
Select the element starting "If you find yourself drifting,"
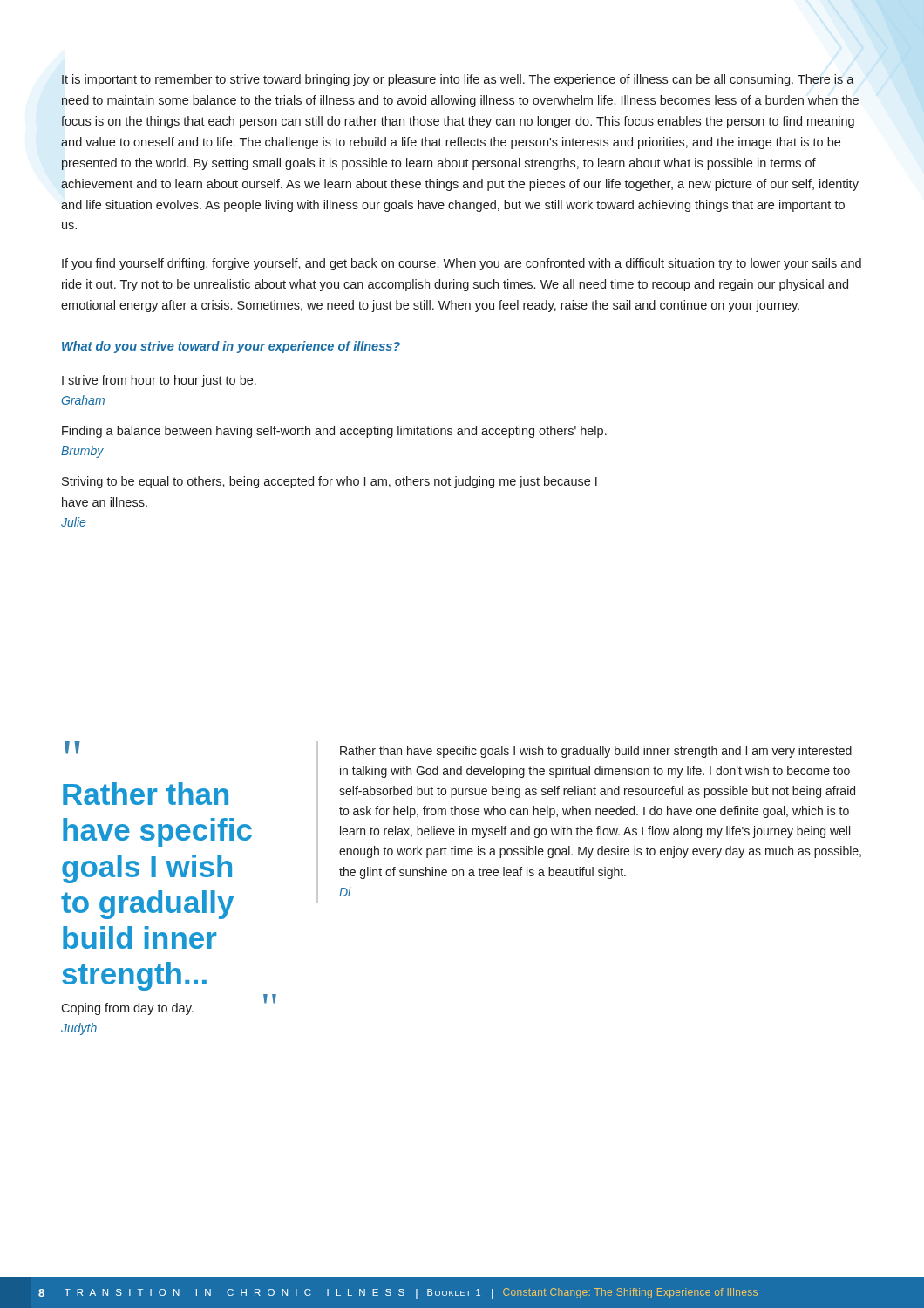click(x=461, y=284)
